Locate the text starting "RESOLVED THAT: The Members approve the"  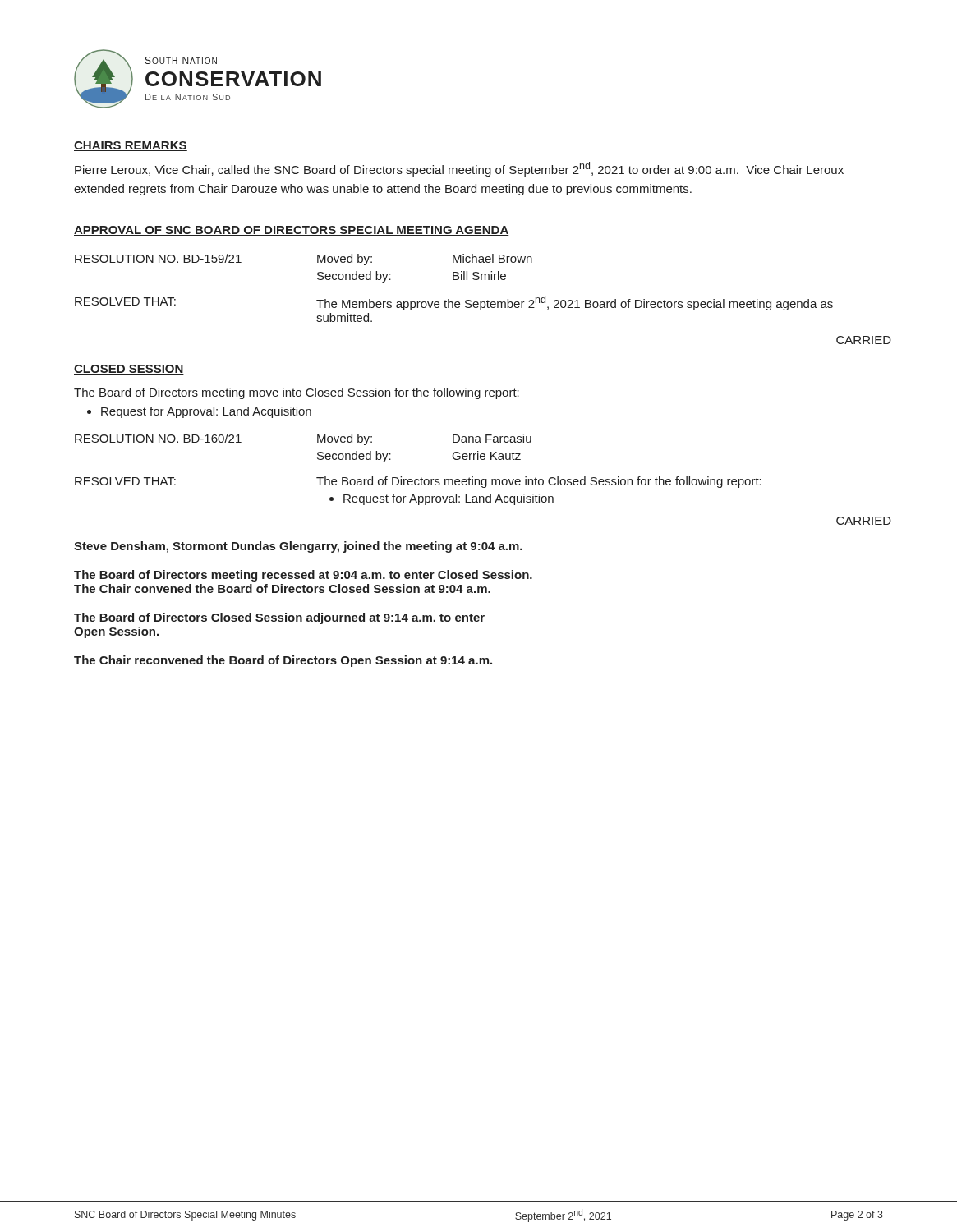point(483,309)
